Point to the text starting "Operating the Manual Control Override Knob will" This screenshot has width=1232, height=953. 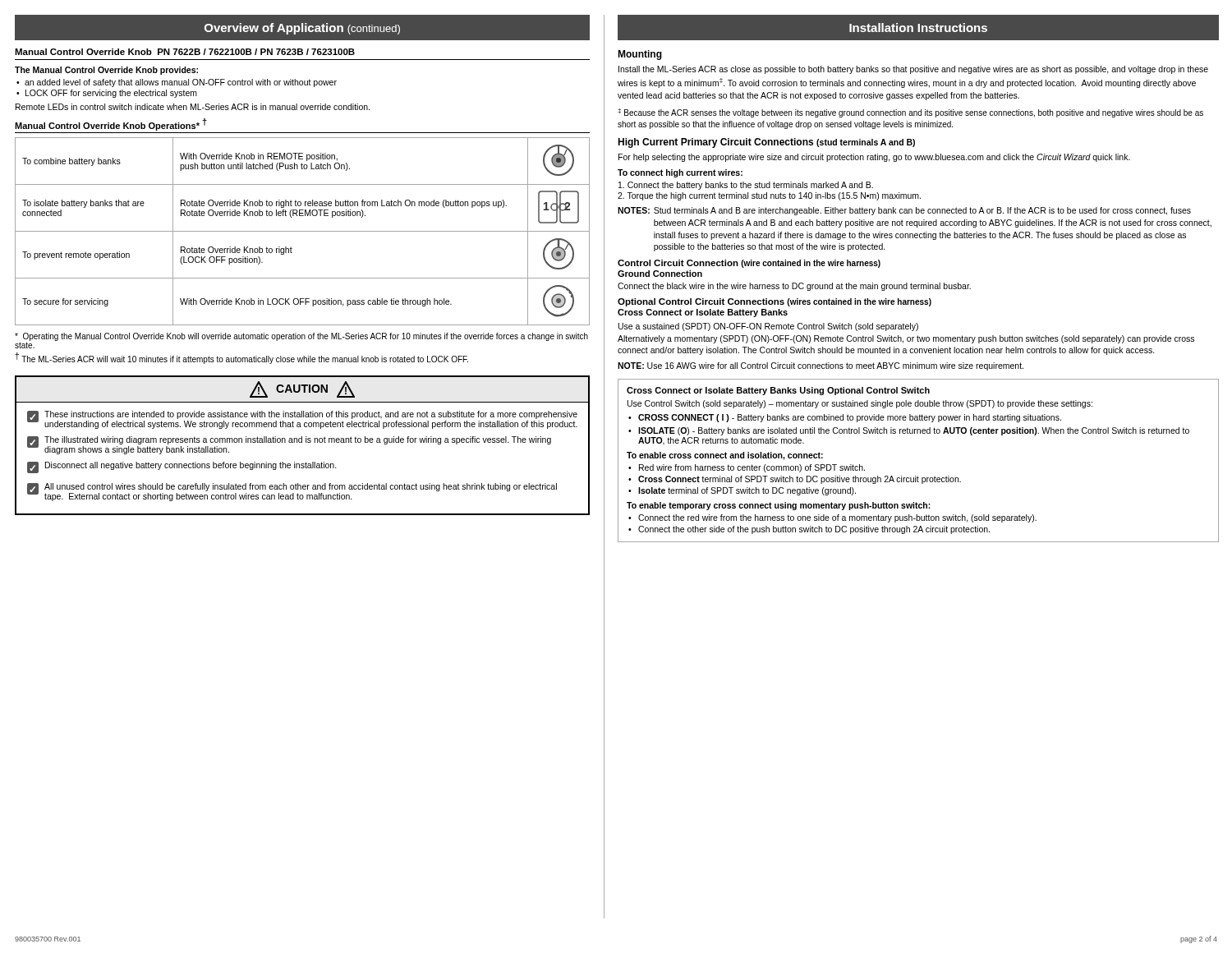coord(301,341)
